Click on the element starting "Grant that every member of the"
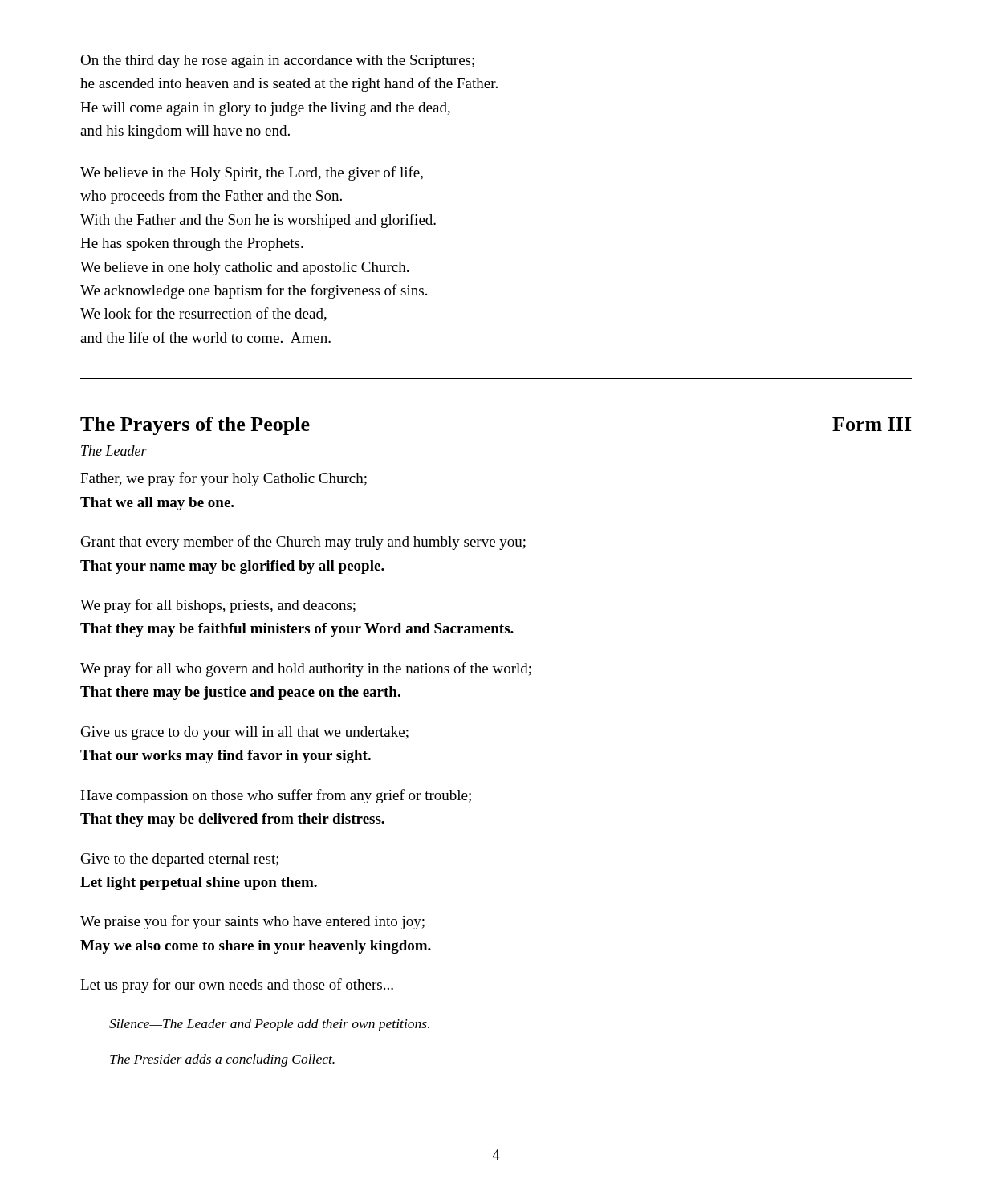Image resolution: width=992 pixels, height=1204 pixels. (x=303, y=553)
